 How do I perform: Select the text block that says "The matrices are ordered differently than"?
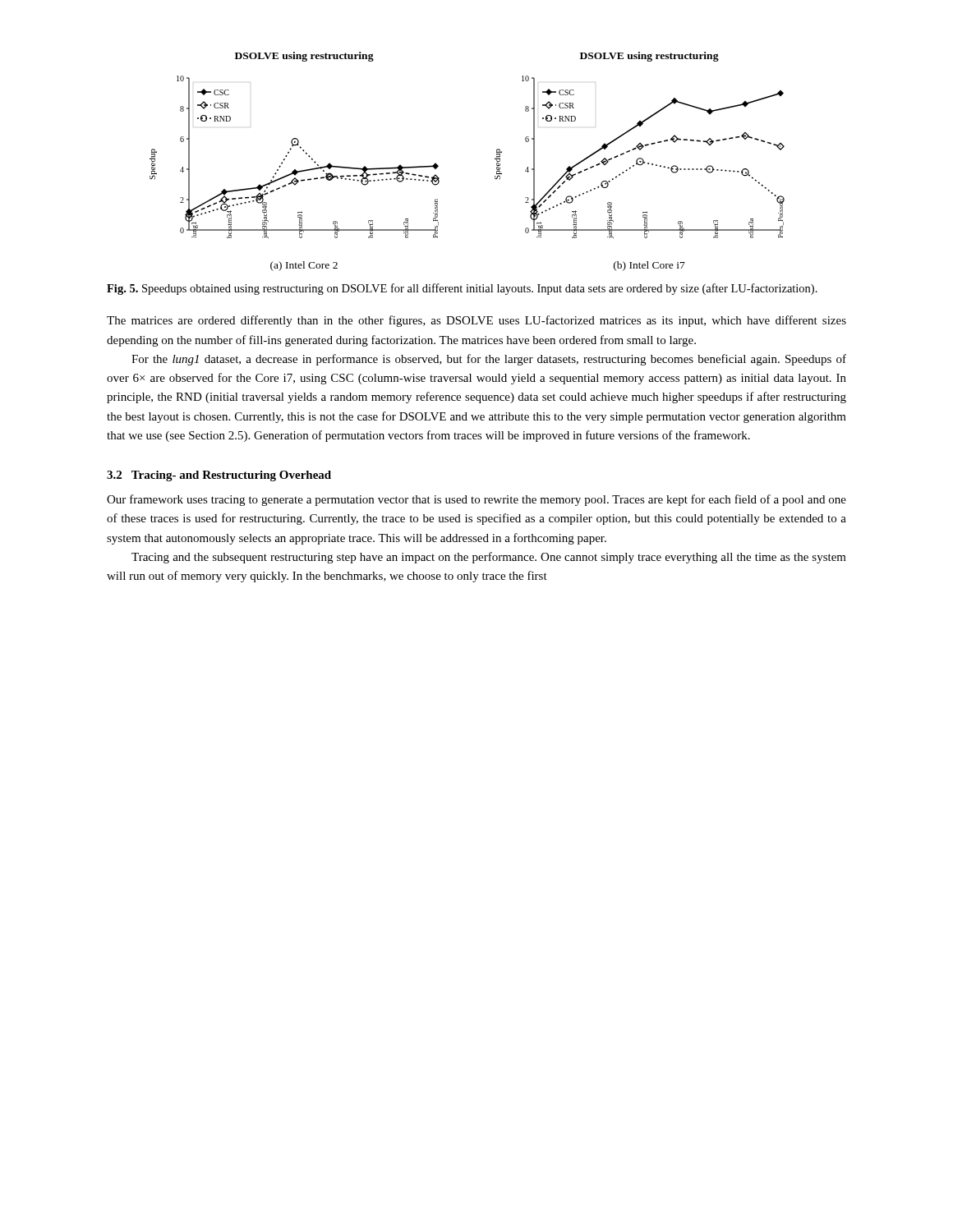coord(476,378)
